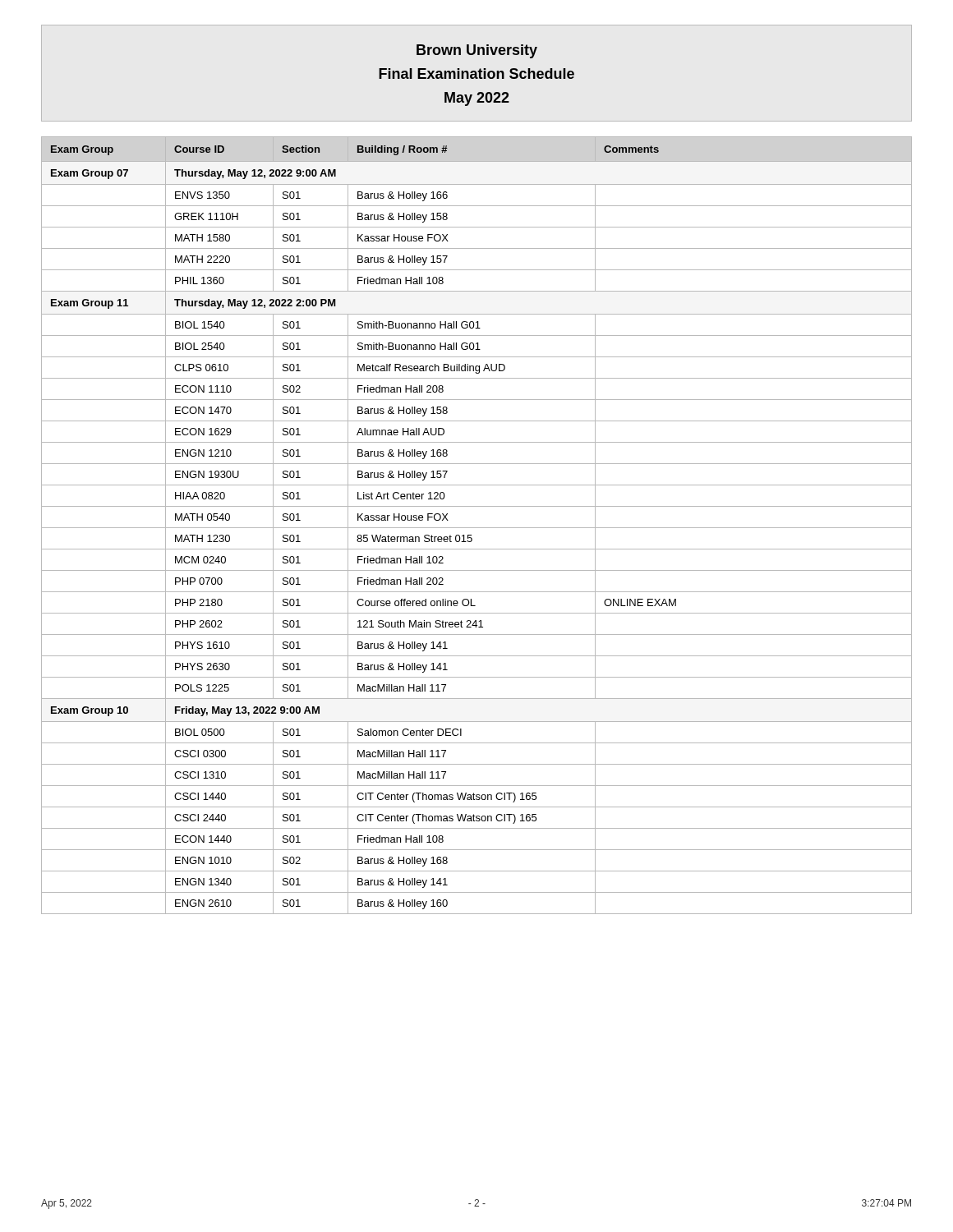Viewport: 953px width, 1232px height.
Task: Find the table that mentions "MATH 2220"
Action: tap(476, 526)
